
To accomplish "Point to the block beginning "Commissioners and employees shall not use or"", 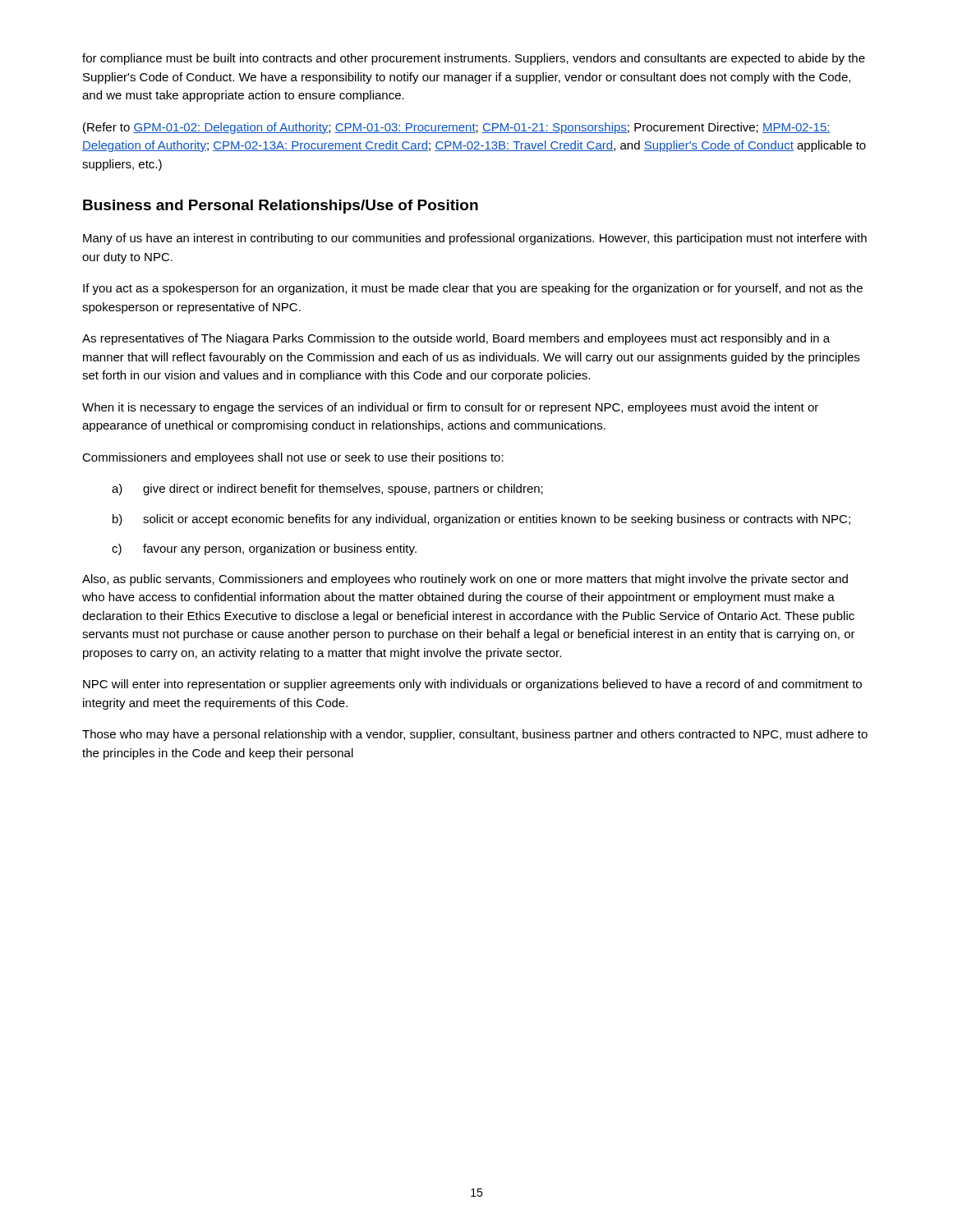I will [293, 457].
